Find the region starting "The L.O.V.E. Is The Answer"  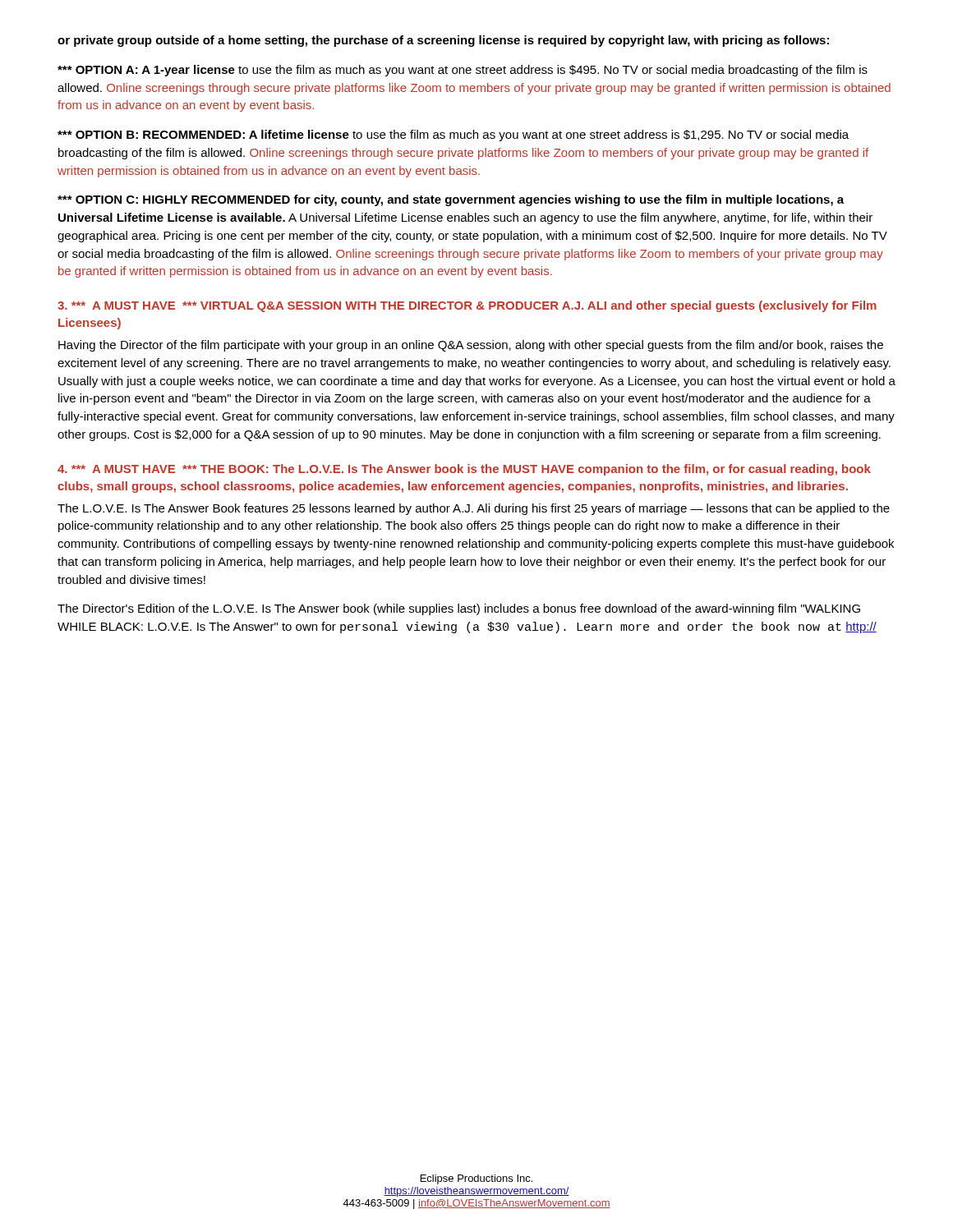[476, 543]
